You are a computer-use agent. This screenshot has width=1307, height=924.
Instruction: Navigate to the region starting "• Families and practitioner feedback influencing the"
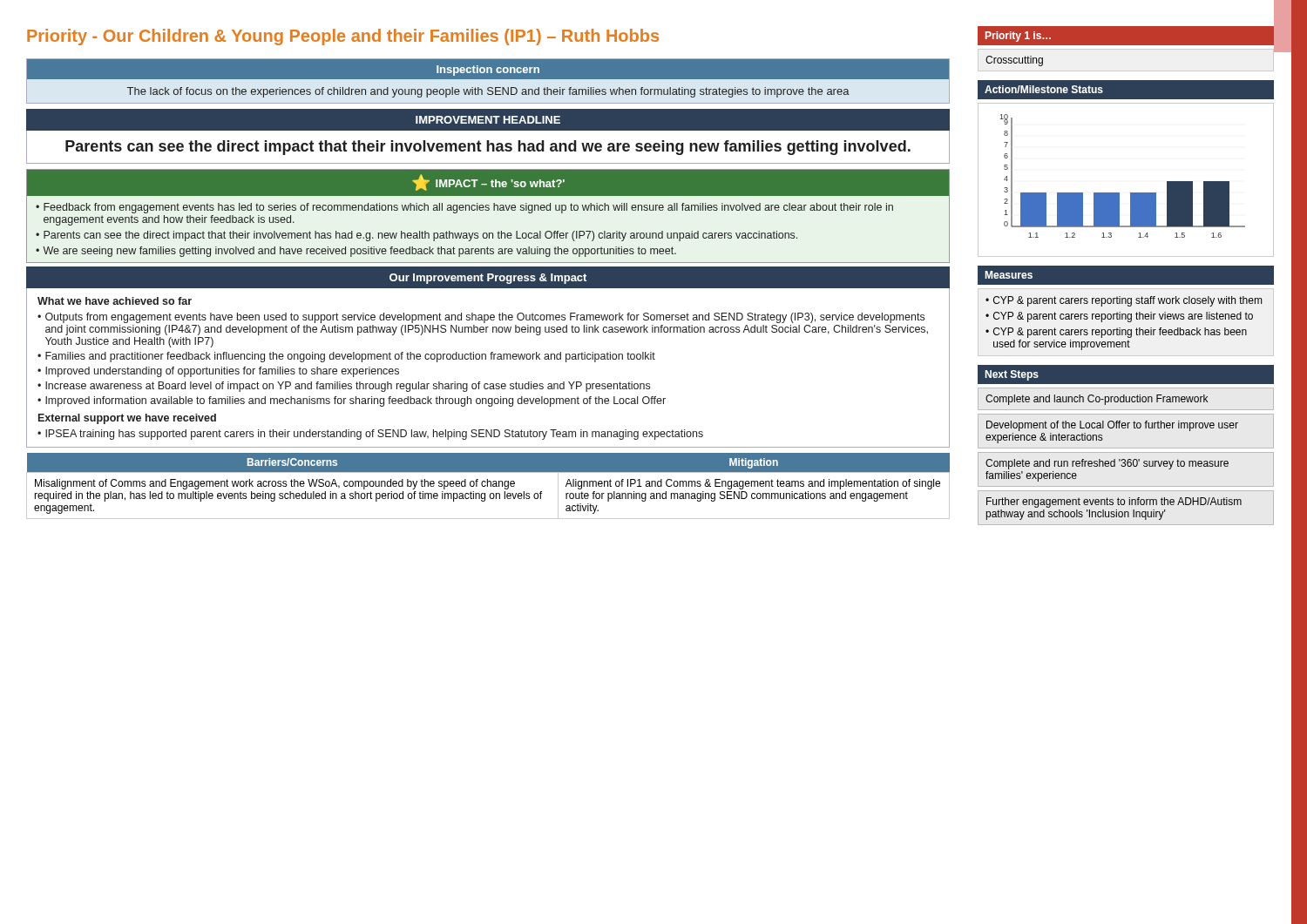pos(346,356)
